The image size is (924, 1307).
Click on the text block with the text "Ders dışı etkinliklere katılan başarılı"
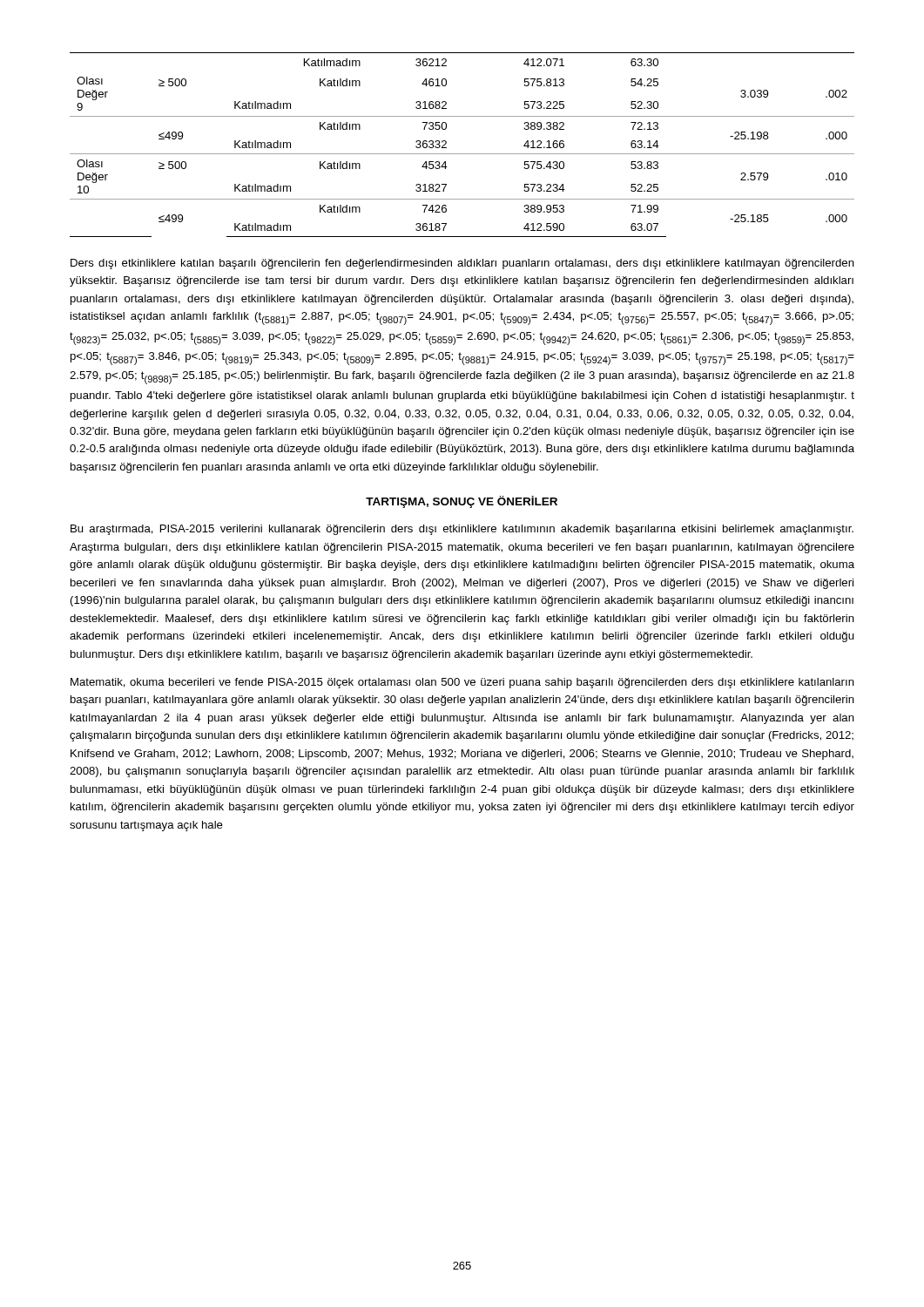462,365
